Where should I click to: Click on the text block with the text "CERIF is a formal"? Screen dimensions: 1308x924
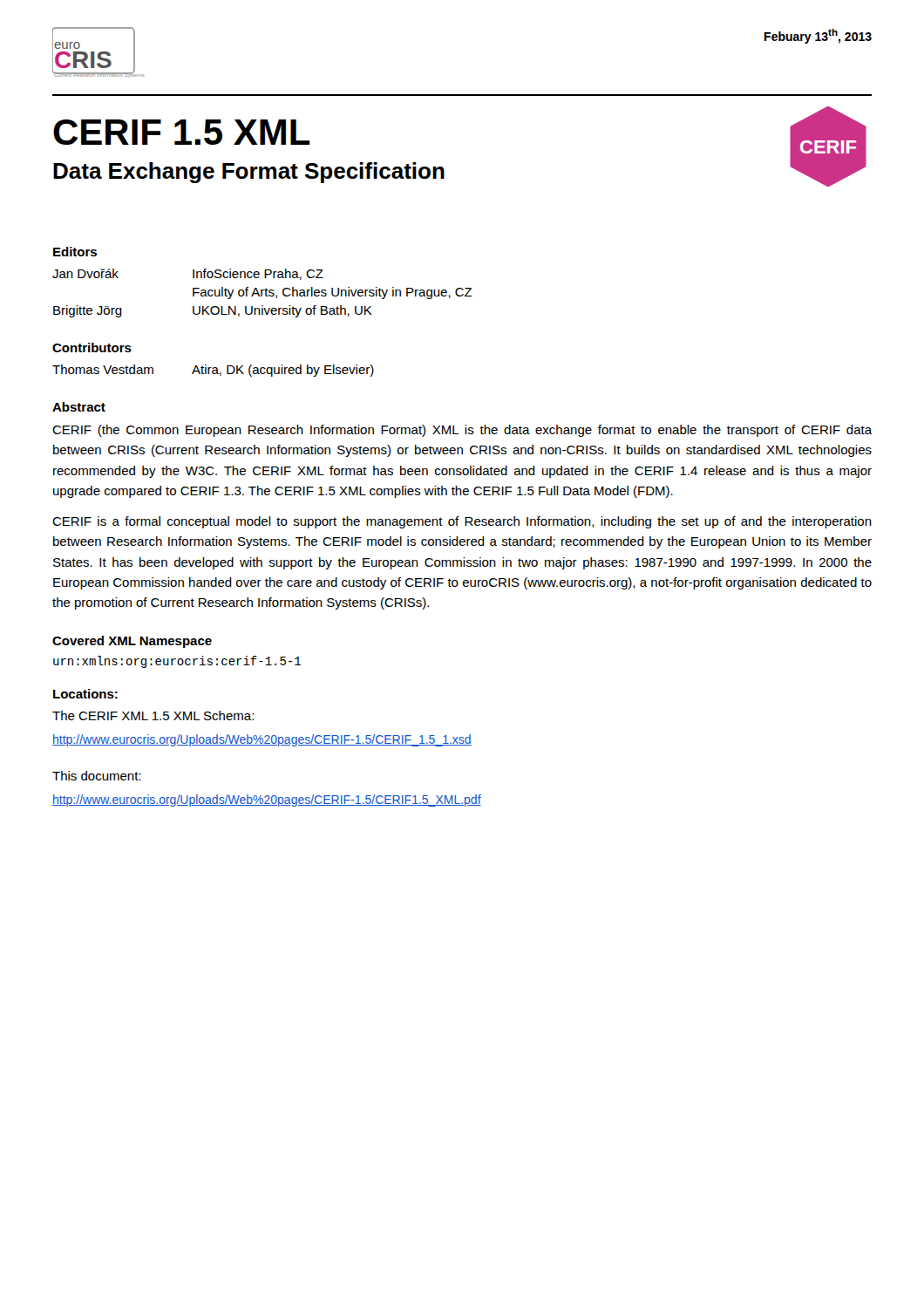[x=462, y=562]
